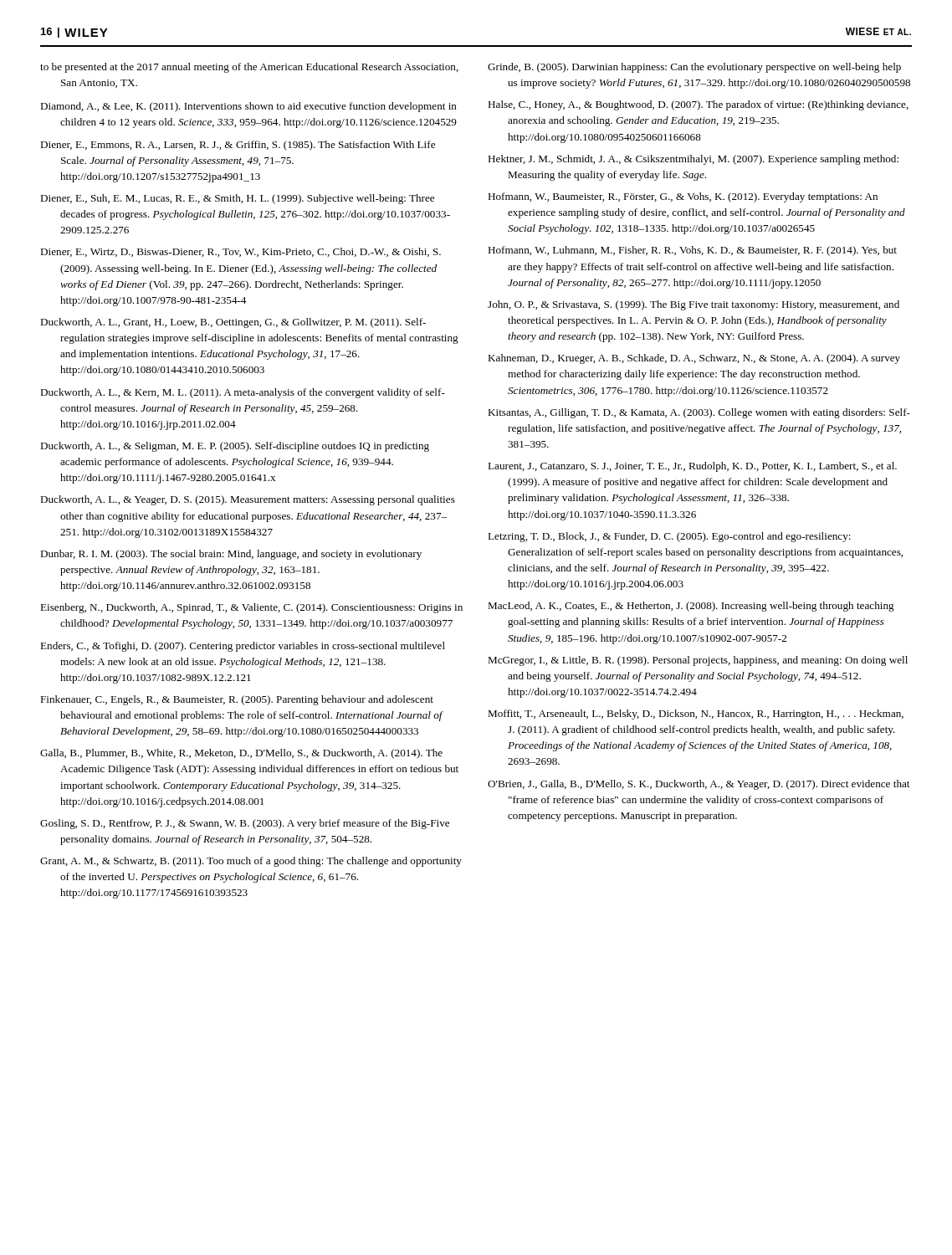952x1255 pixels.
Task: Locate the text starting "Hektner, J. M., Schmidt, J. A., &"
Action: click(x=694, y=166)
